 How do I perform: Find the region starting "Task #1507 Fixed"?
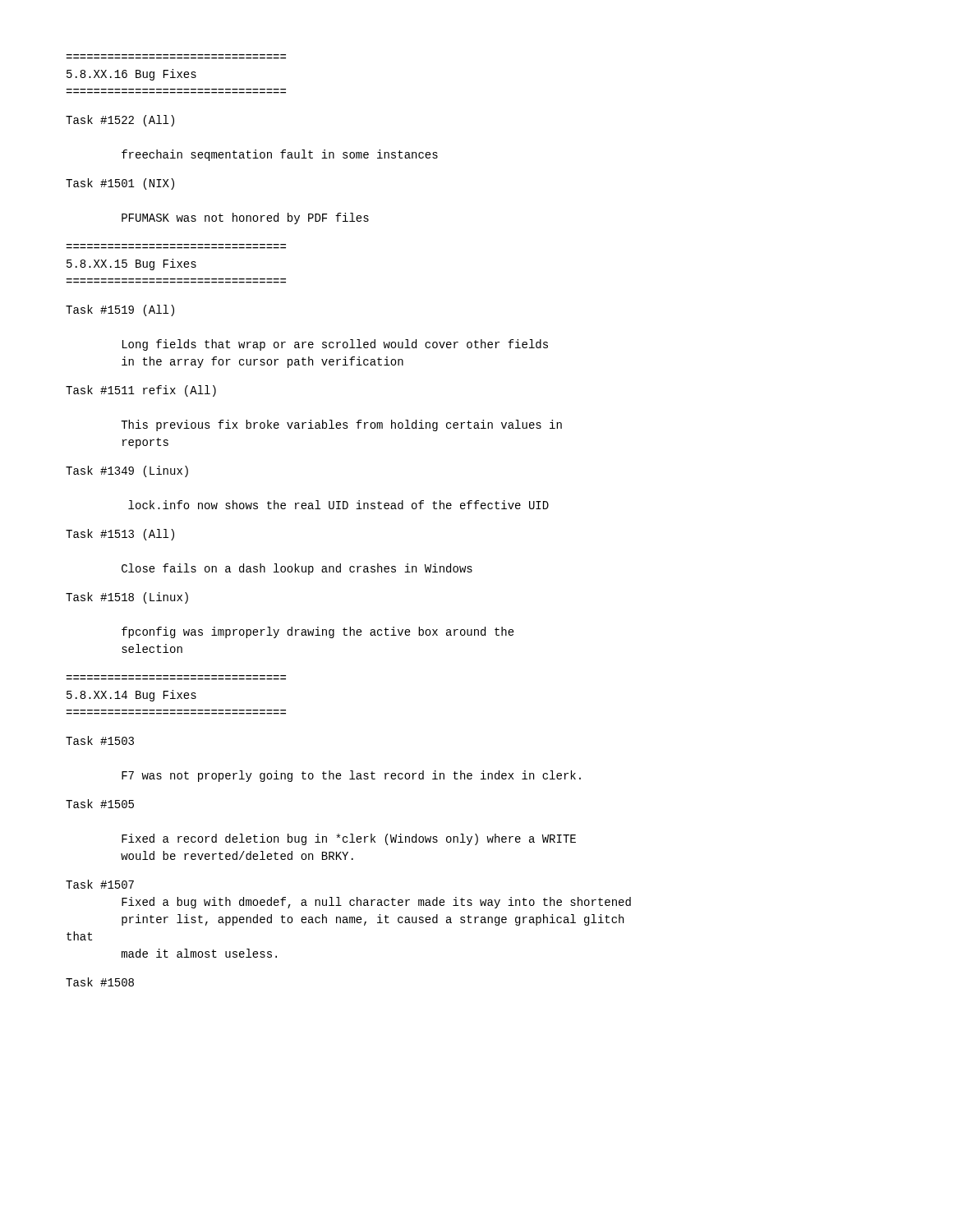(x=349, y=920)
